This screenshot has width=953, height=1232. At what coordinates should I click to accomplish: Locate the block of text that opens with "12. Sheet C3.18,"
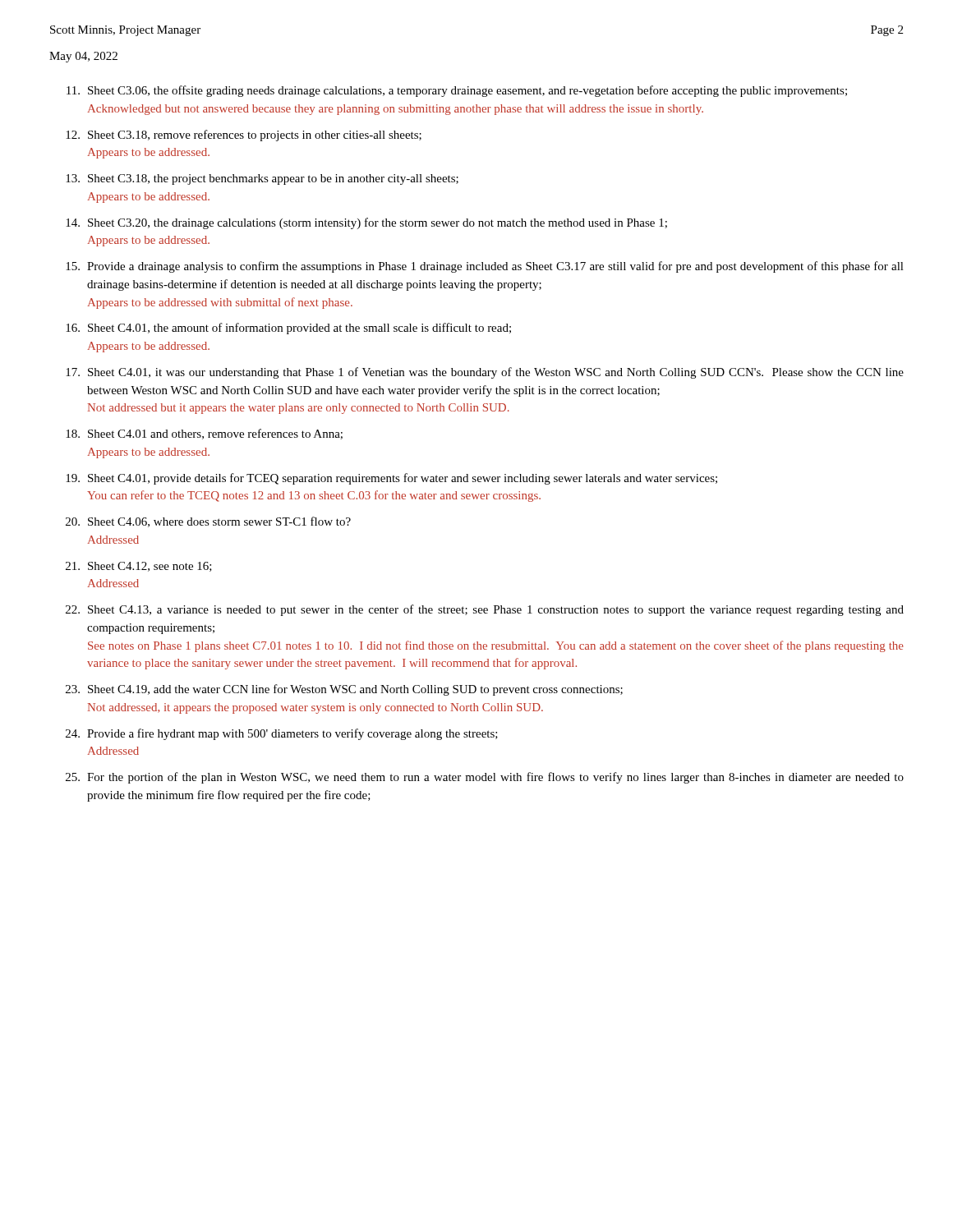(x=244, y=136)
